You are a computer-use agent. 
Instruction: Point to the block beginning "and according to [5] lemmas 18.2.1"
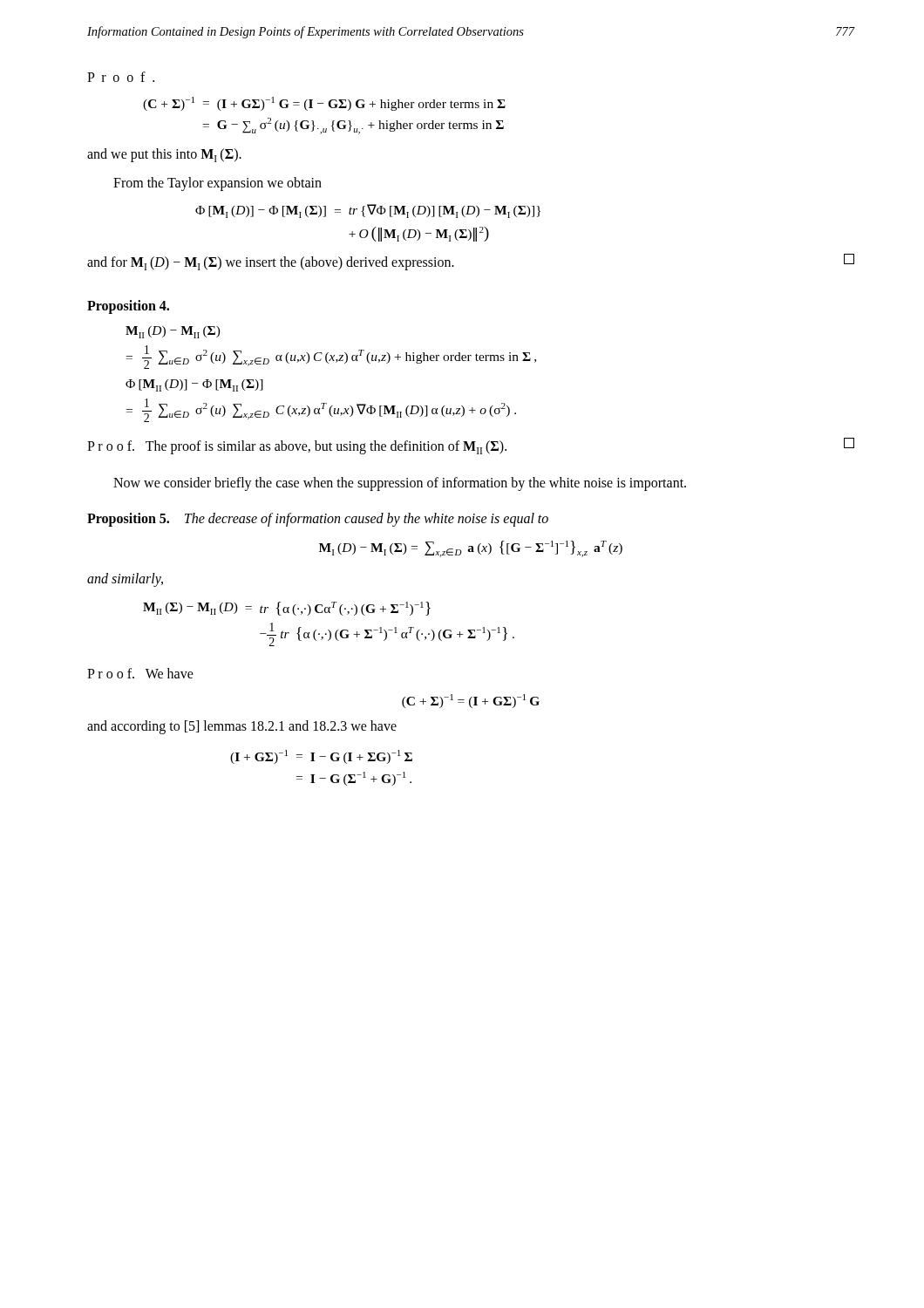pyautogui.click(x=242, y=726)
